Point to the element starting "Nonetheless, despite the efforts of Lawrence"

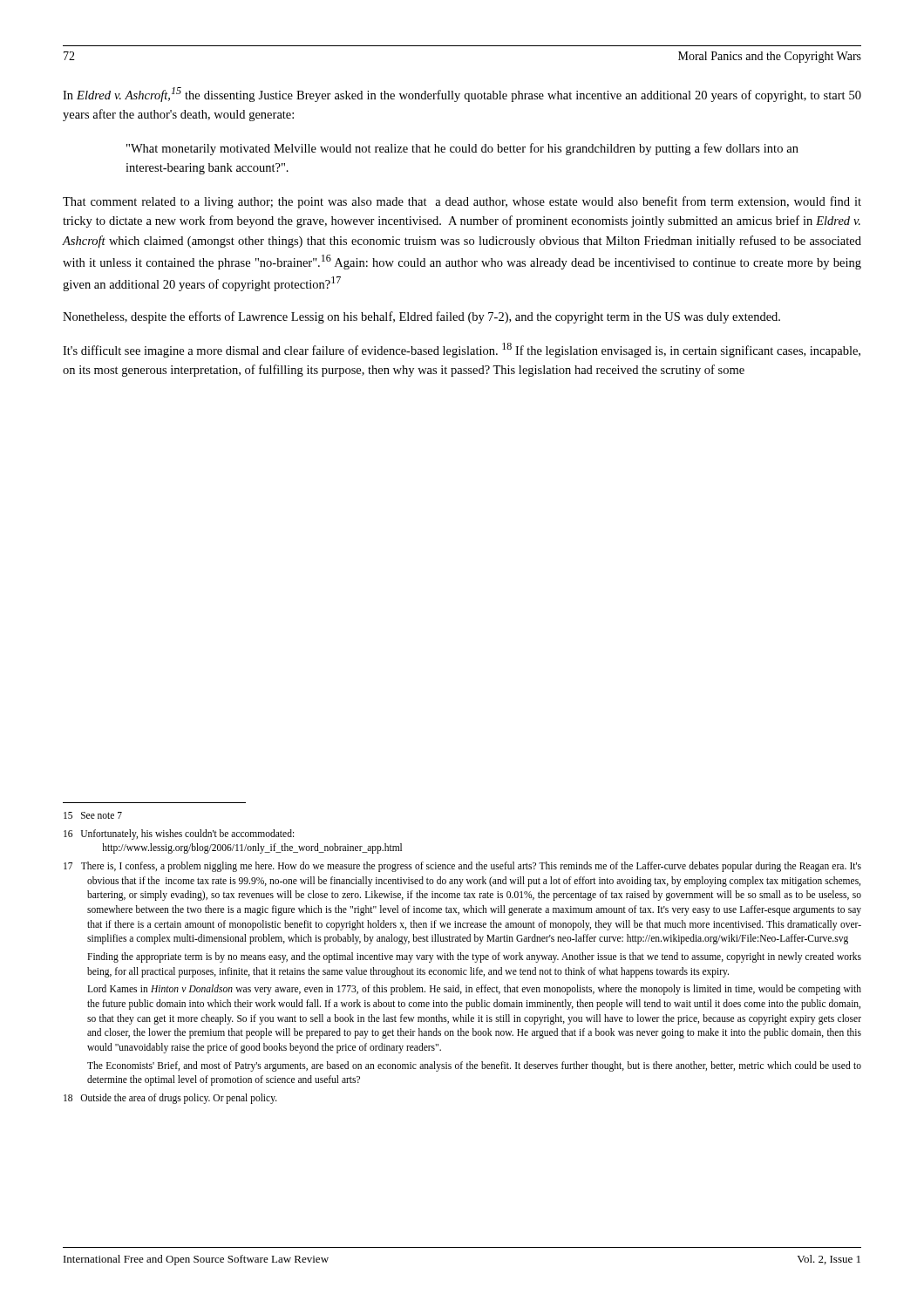(x=422, y=316)
